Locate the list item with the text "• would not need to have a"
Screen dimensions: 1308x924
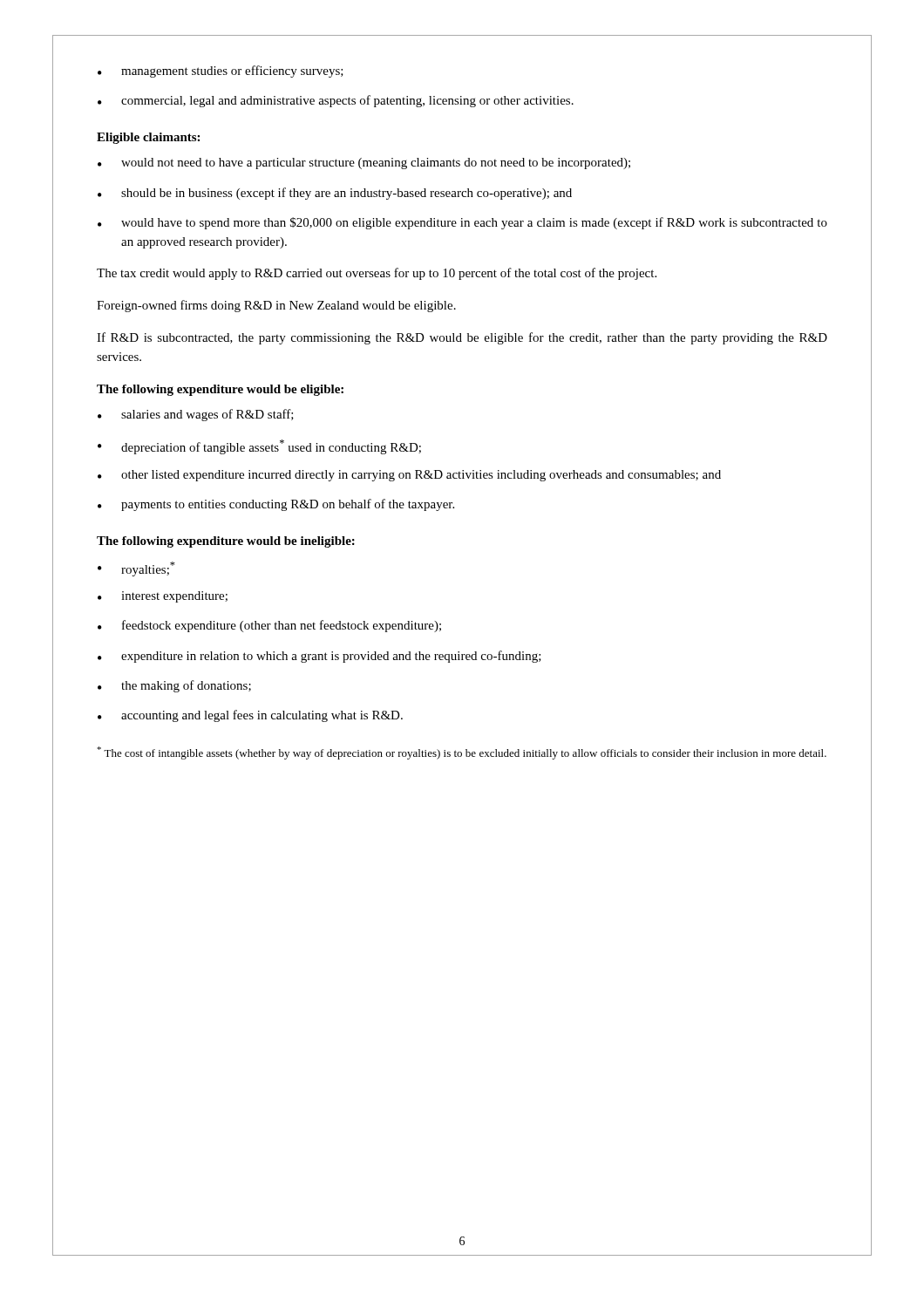pyautogui.click(x=462, y=165)
